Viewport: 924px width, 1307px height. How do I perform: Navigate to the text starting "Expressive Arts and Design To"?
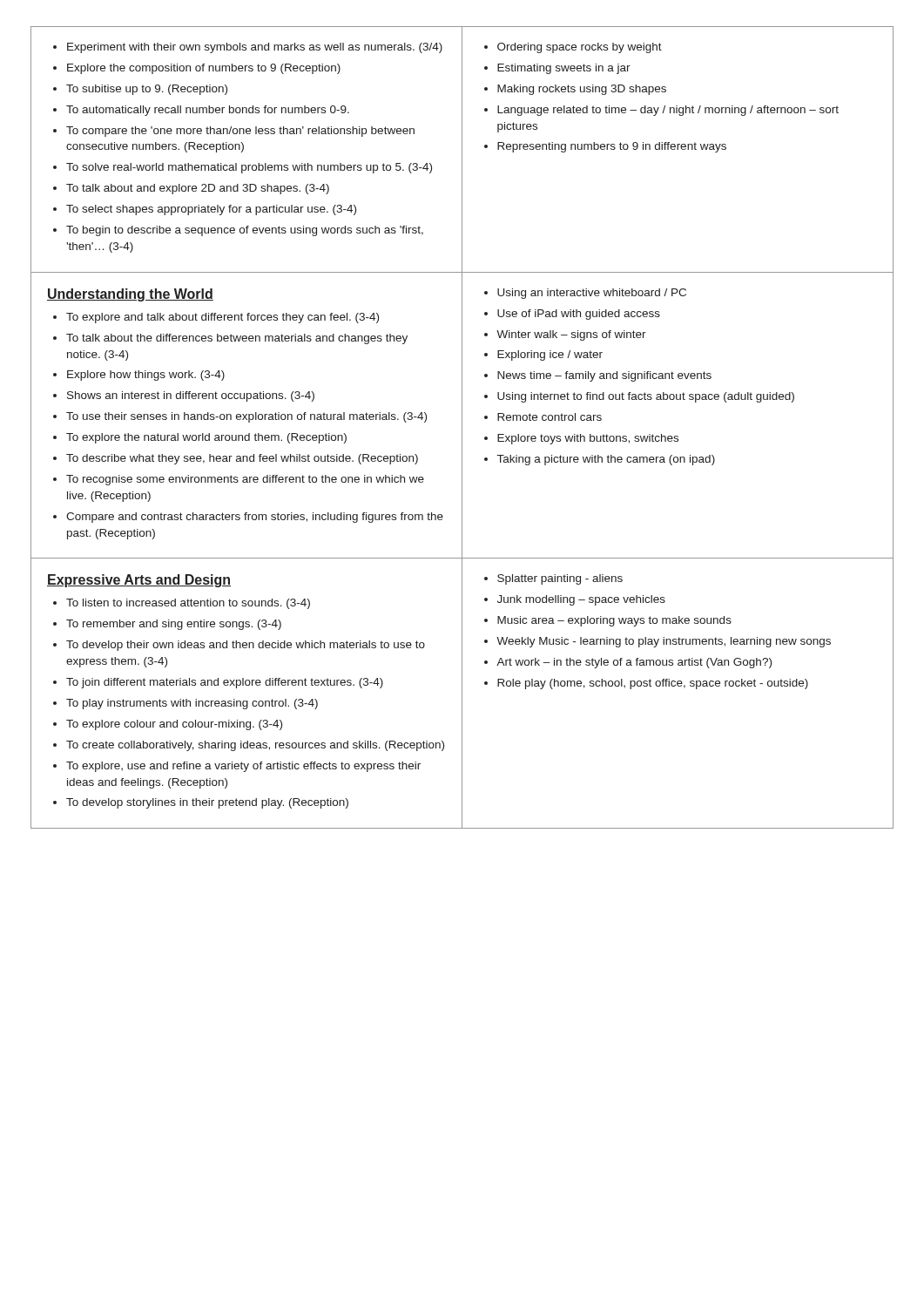pyautogui.click(x=246, y=692)
